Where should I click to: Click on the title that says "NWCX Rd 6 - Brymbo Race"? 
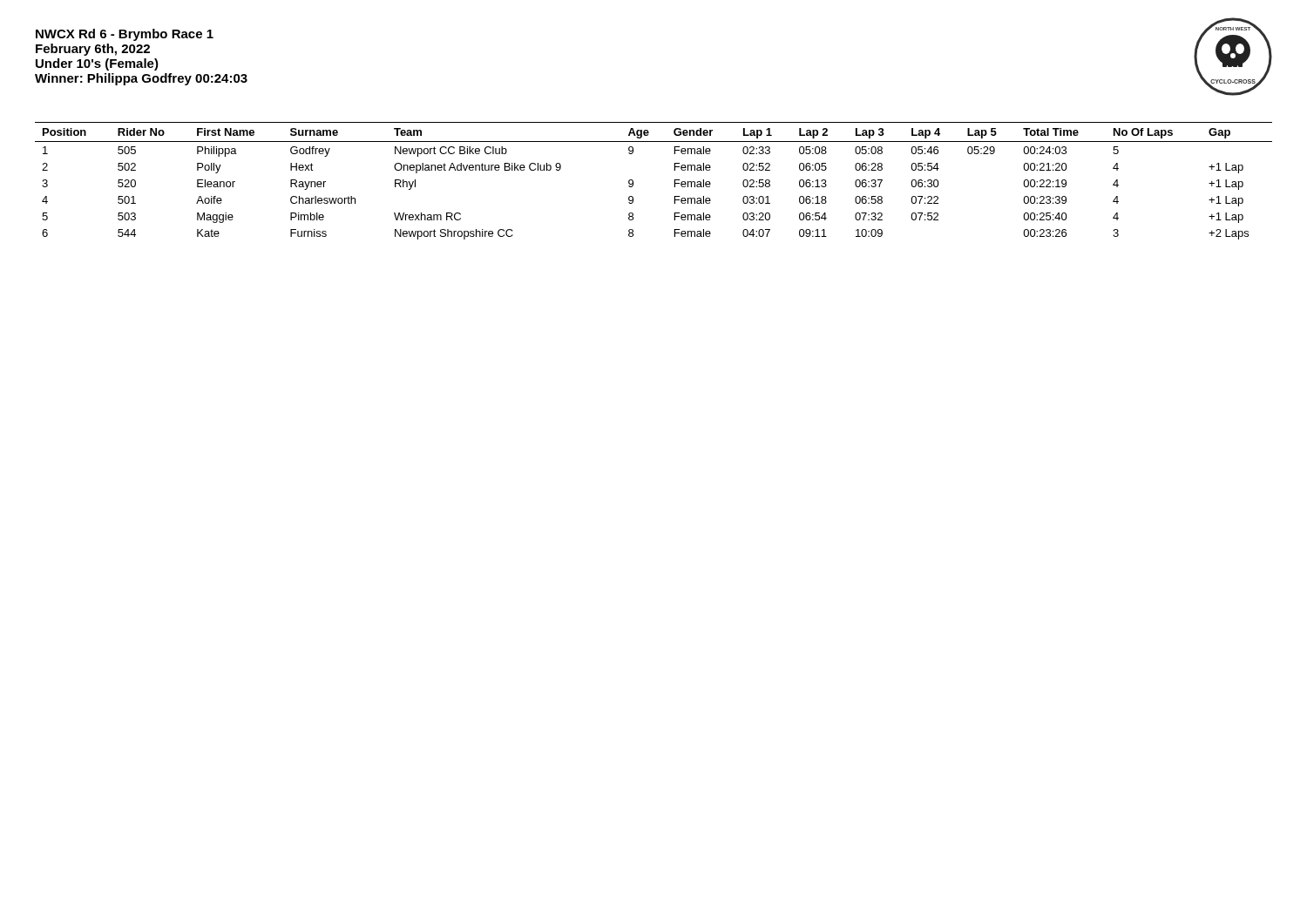(141, 56)
